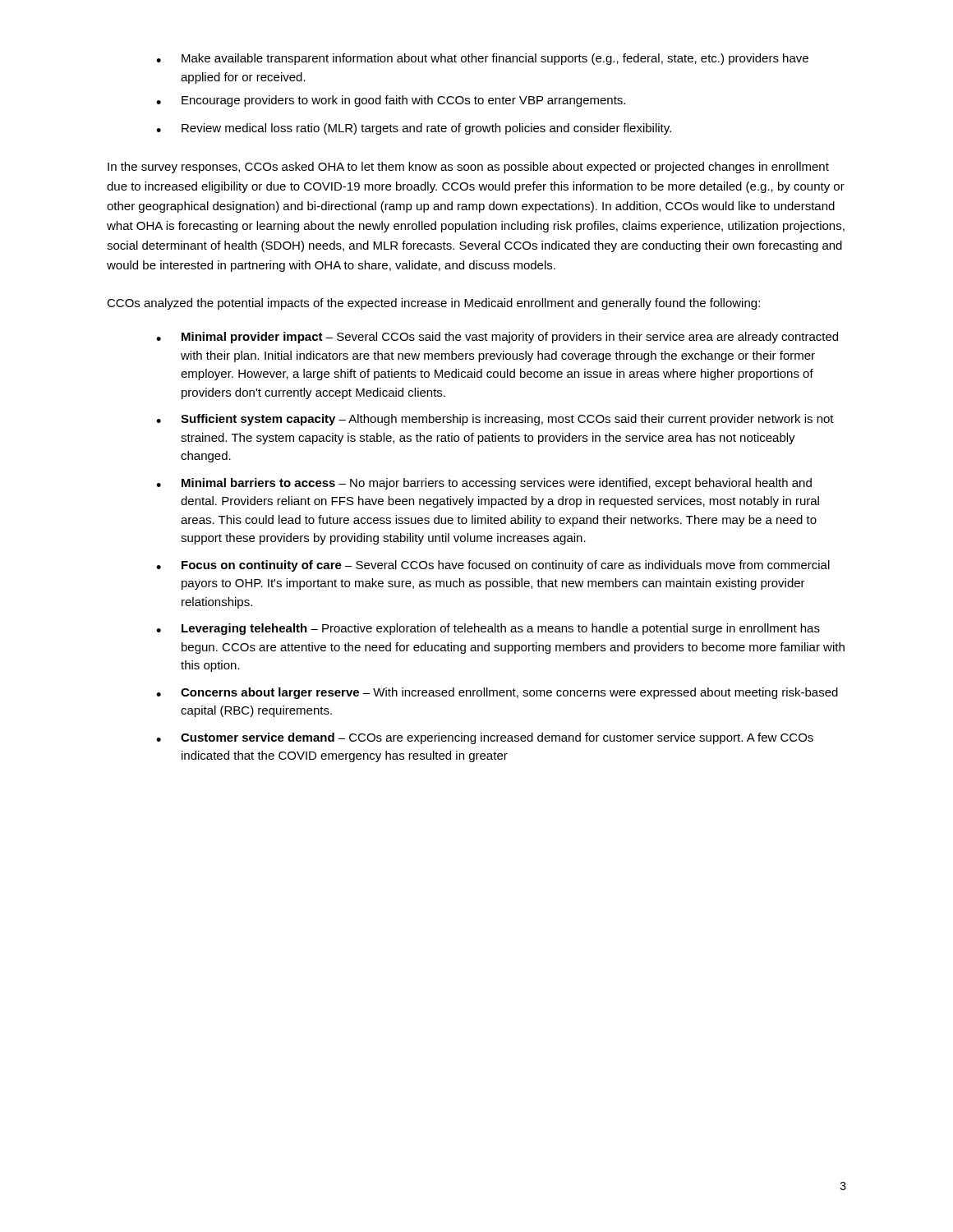Image resolution: width=953 pixels, height=1232 pixels.
Task: Where is the passage that starts "• Make available transparent information about what other"?
Action: click(x=501, y=68)
